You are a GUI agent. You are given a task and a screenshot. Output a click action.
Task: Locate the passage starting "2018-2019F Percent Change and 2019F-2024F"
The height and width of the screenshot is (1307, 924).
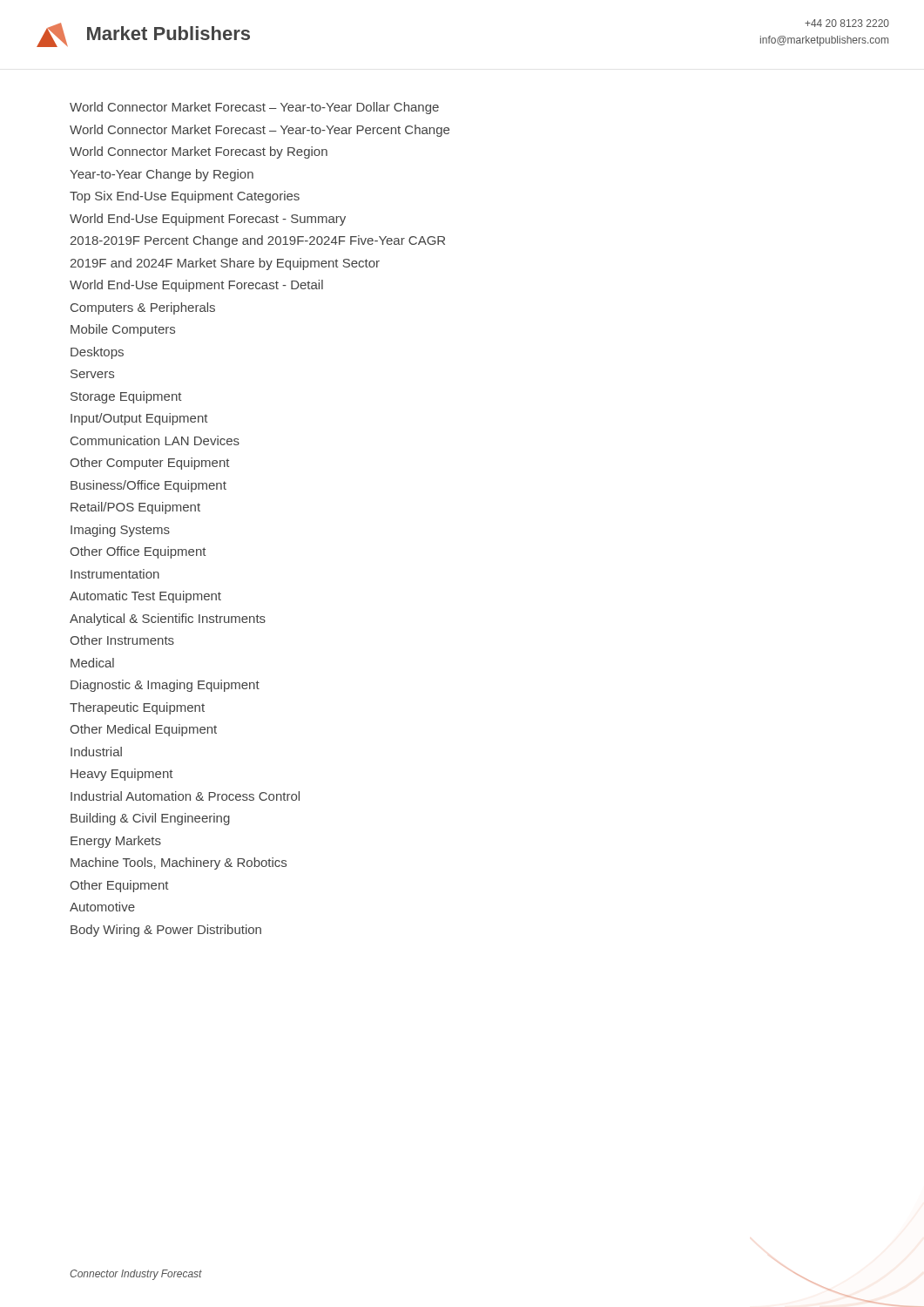click(x=374, y=240)
